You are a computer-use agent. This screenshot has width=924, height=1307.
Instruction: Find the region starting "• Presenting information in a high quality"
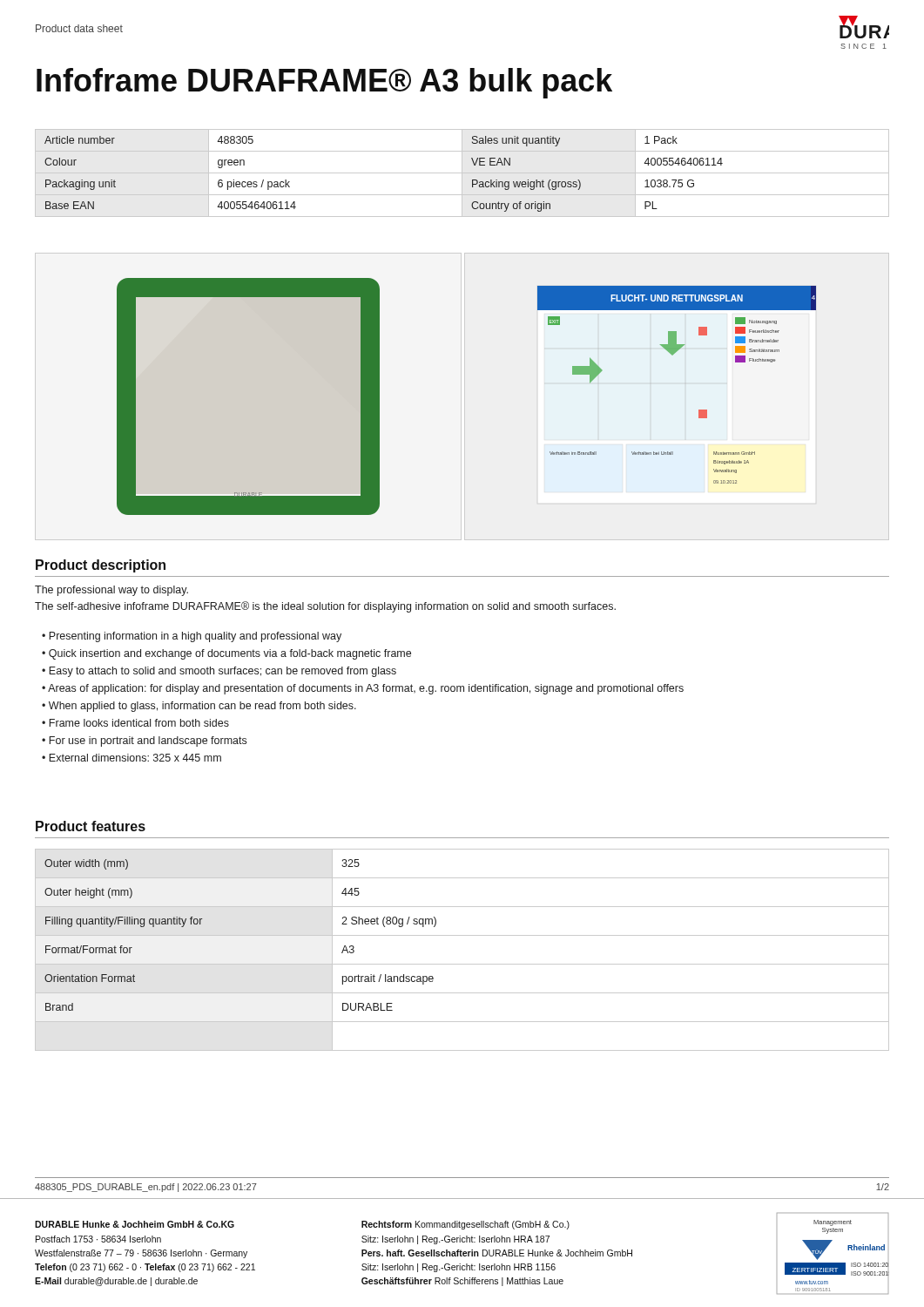[x=192, y=636]
